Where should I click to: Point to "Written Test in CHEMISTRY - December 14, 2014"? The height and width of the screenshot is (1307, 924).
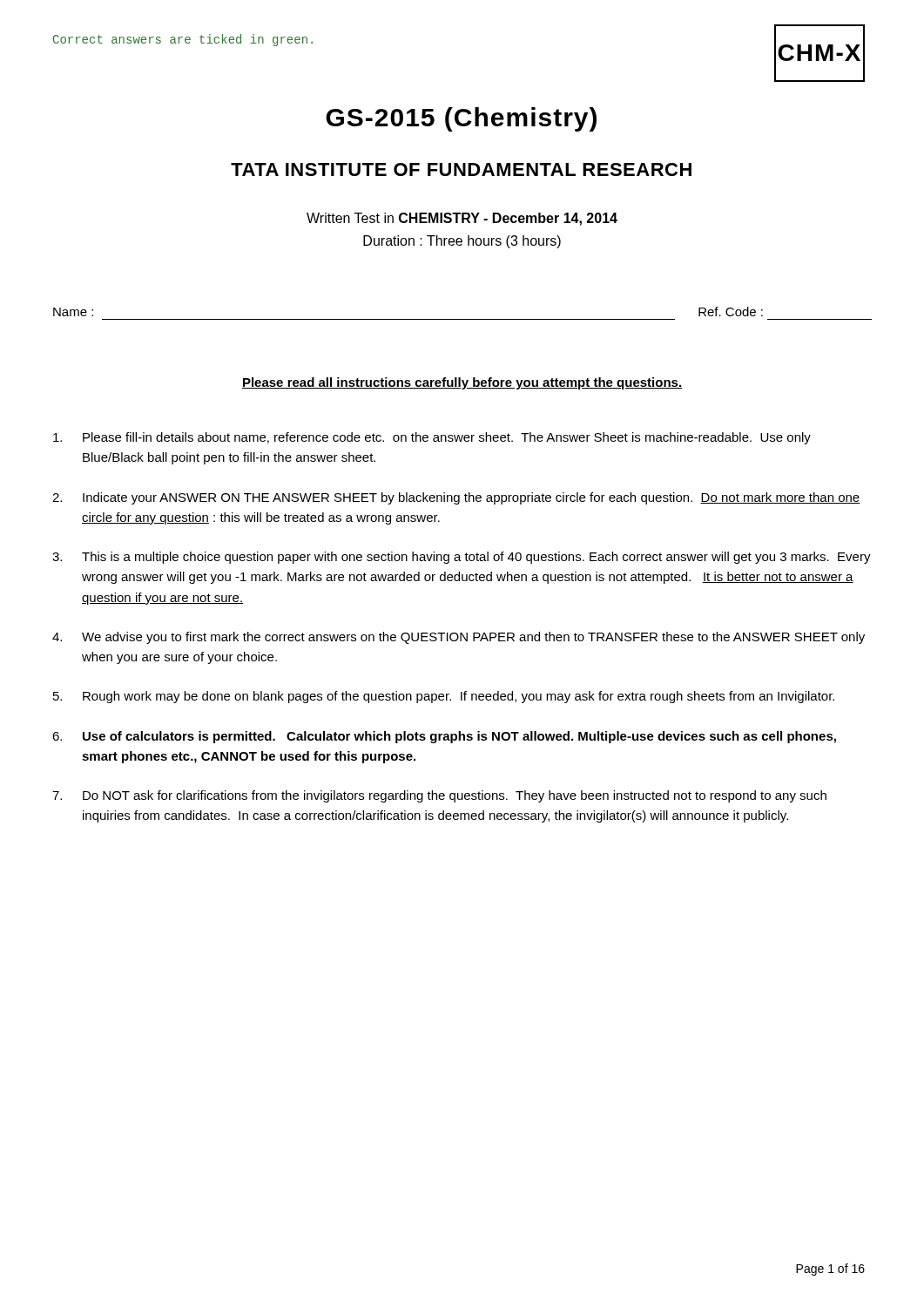pyautogui.click(x=462, y=218)
